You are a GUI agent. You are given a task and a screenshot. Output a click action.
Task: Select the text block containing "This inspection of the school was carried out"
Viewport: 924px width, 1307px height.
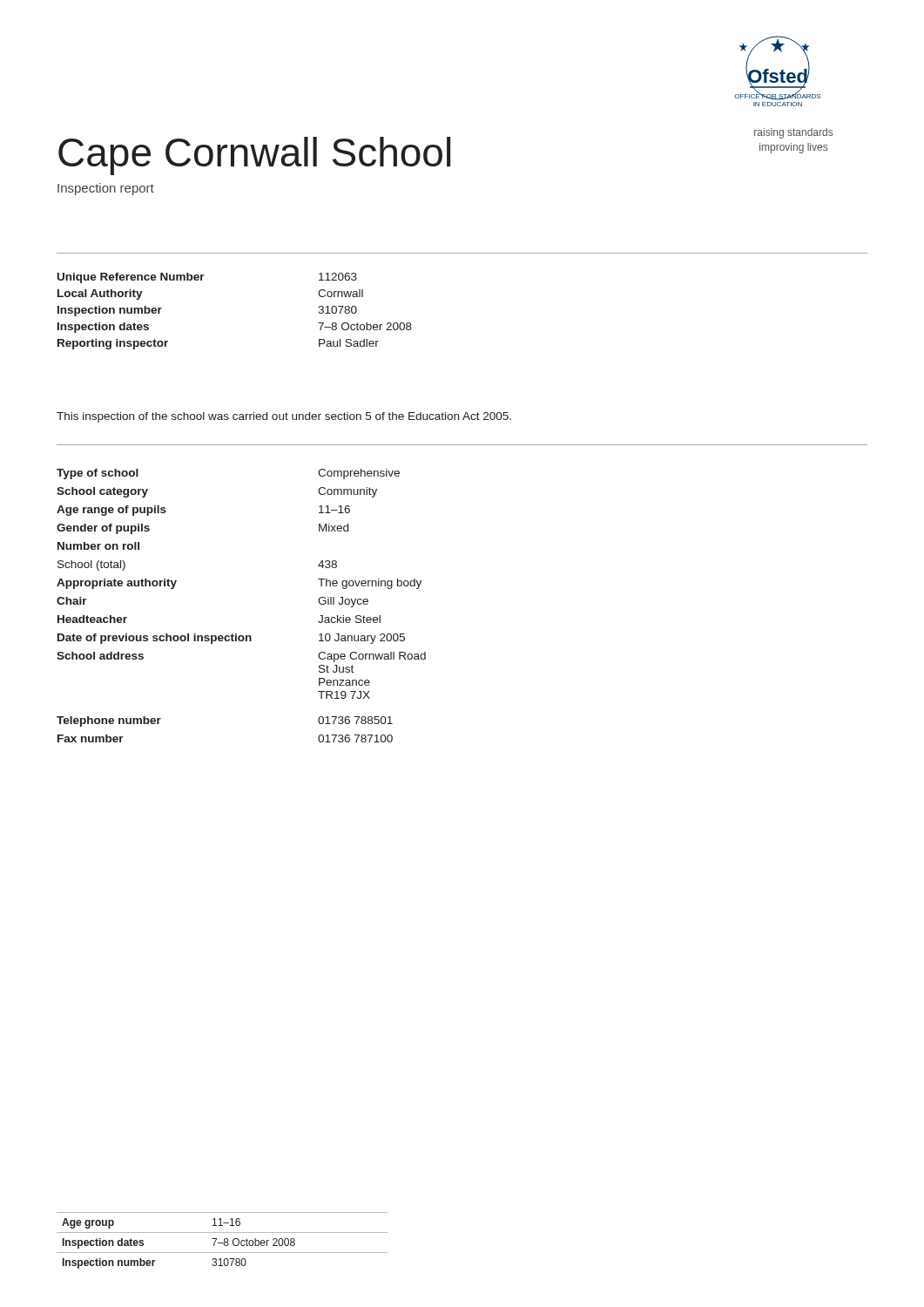point(284,416)
